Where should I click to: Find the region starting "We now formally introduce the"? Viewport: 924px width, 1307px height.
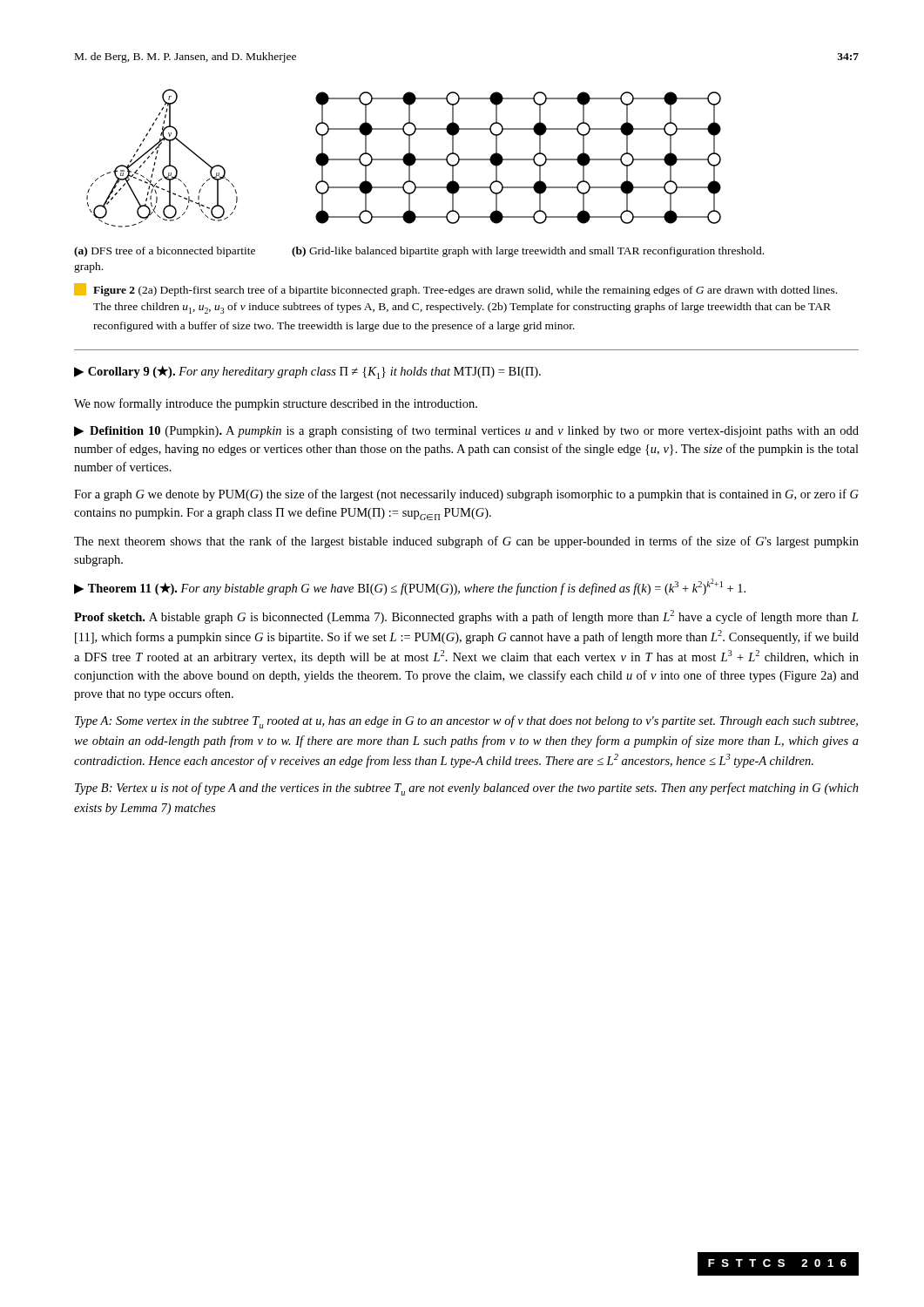coord(276,403)
